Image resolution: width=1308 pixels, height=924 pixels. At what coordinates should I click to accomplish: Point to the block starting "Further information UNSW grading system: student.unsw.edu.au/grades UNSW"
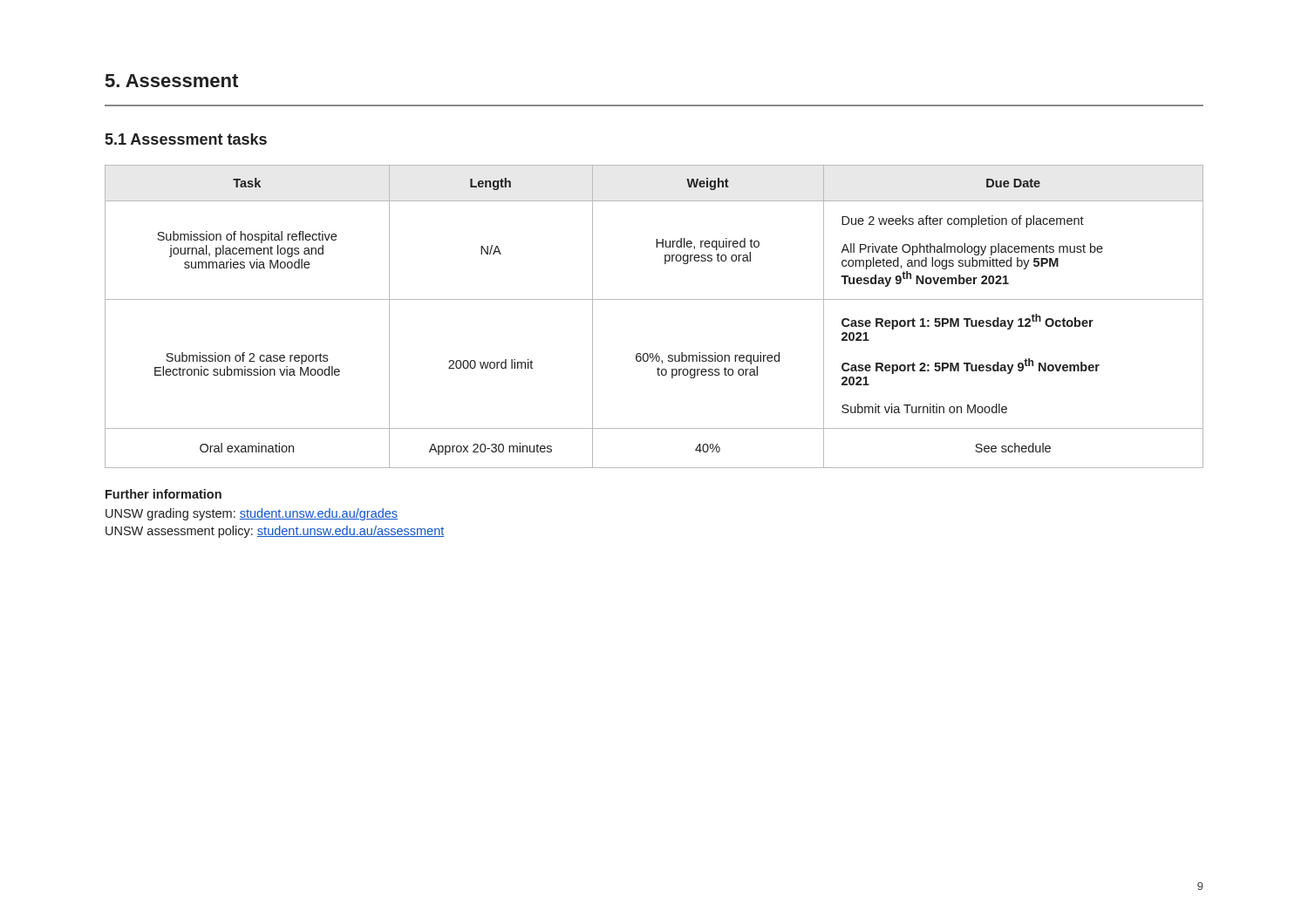(x=164, y=494)
